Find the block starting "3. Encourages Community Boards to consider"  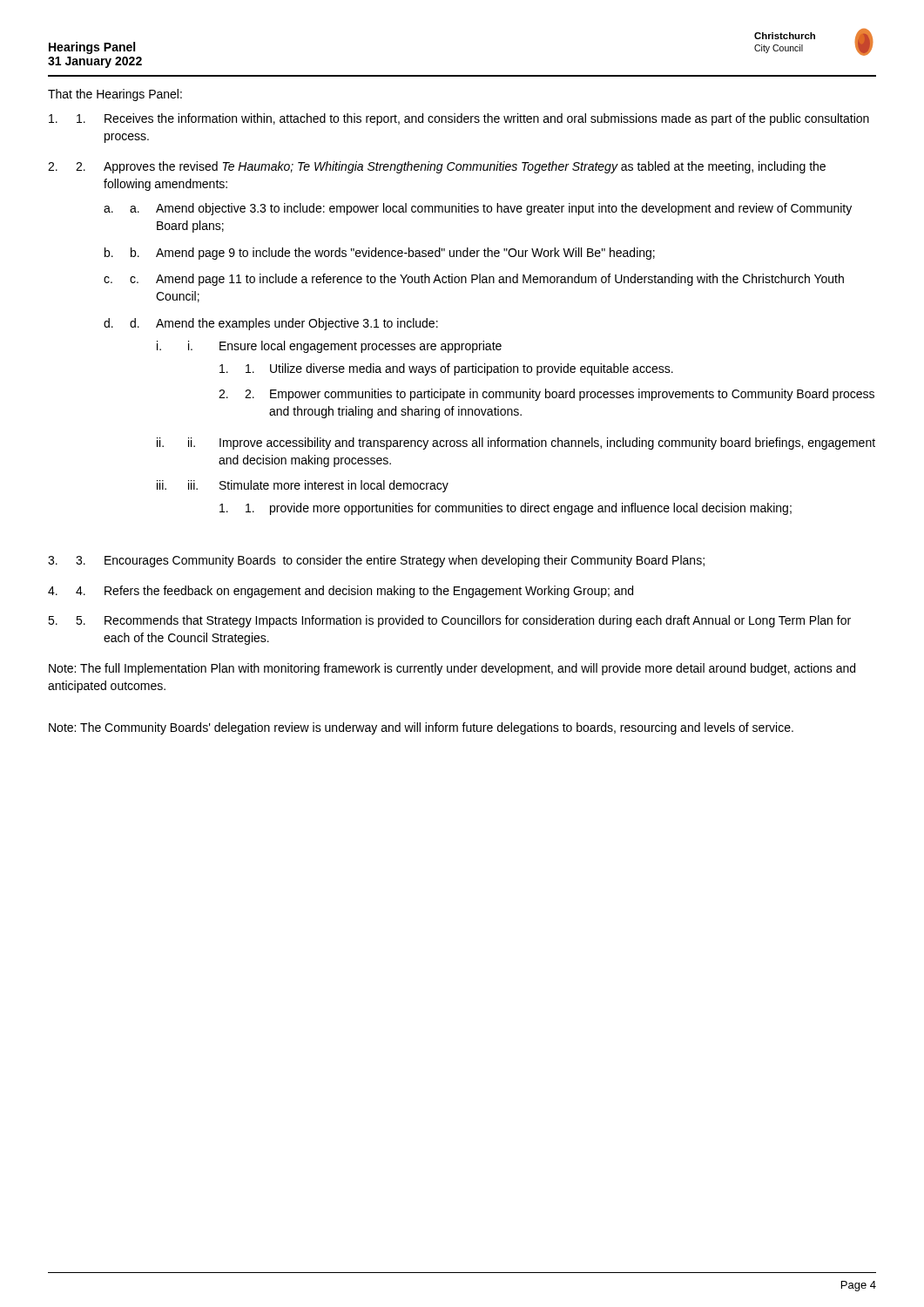476,561
